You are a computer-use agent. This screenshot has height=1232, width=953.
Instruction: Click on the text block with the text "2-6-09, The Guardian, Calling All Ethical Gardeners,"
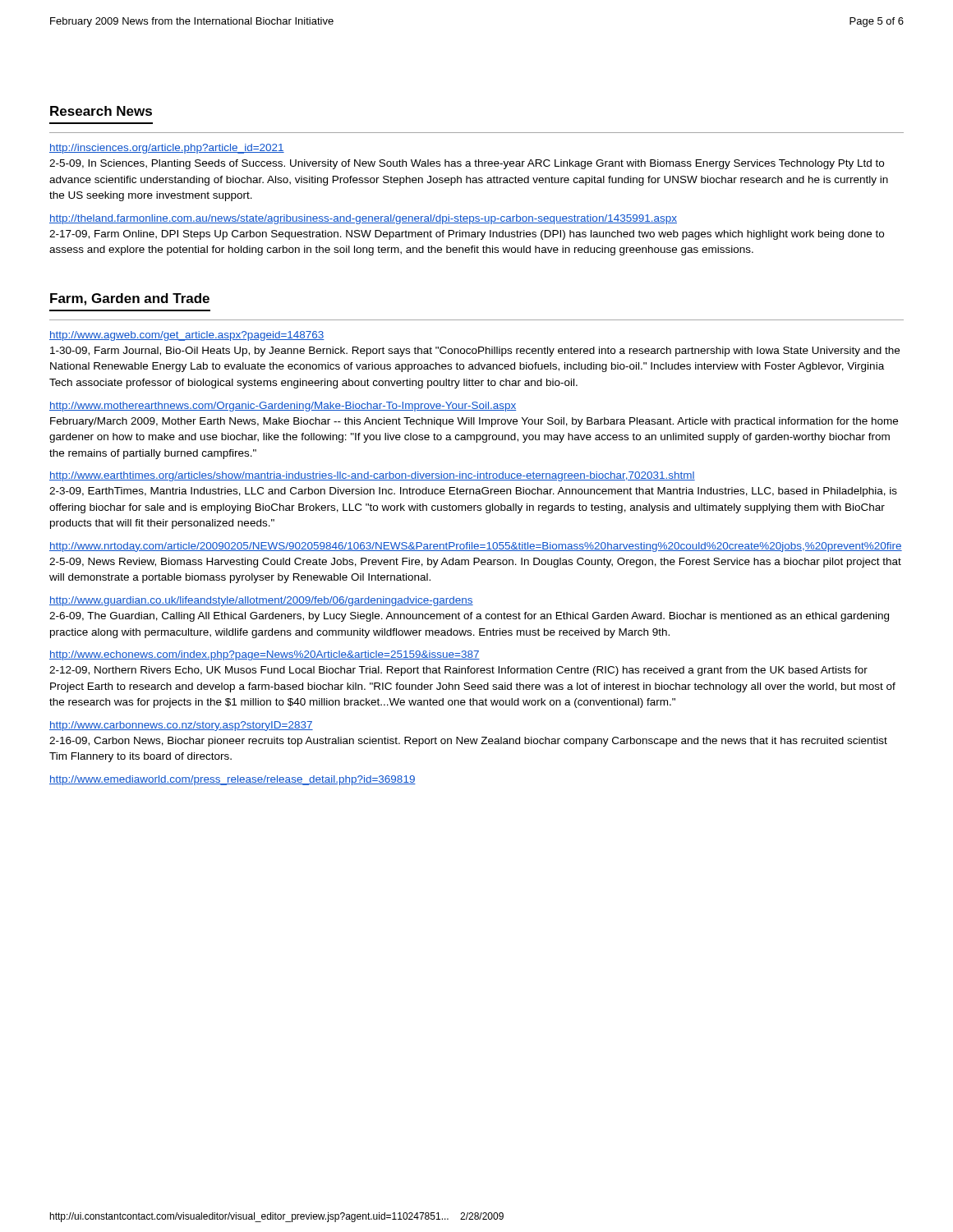[470, 624]
